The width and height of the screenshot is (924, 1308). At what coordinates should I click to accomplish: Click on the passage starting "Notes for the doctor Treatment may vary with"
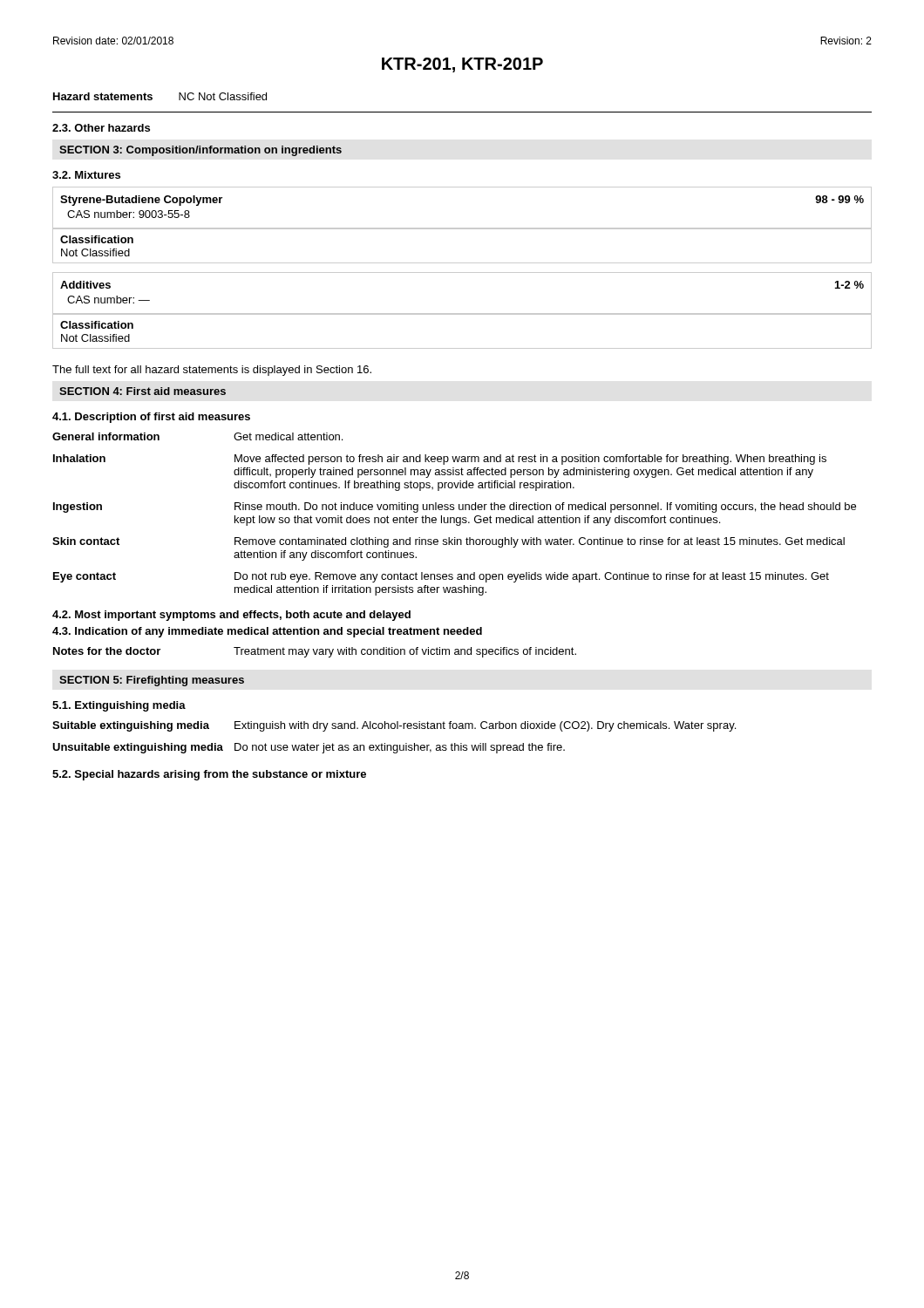(x=462, y=652)
